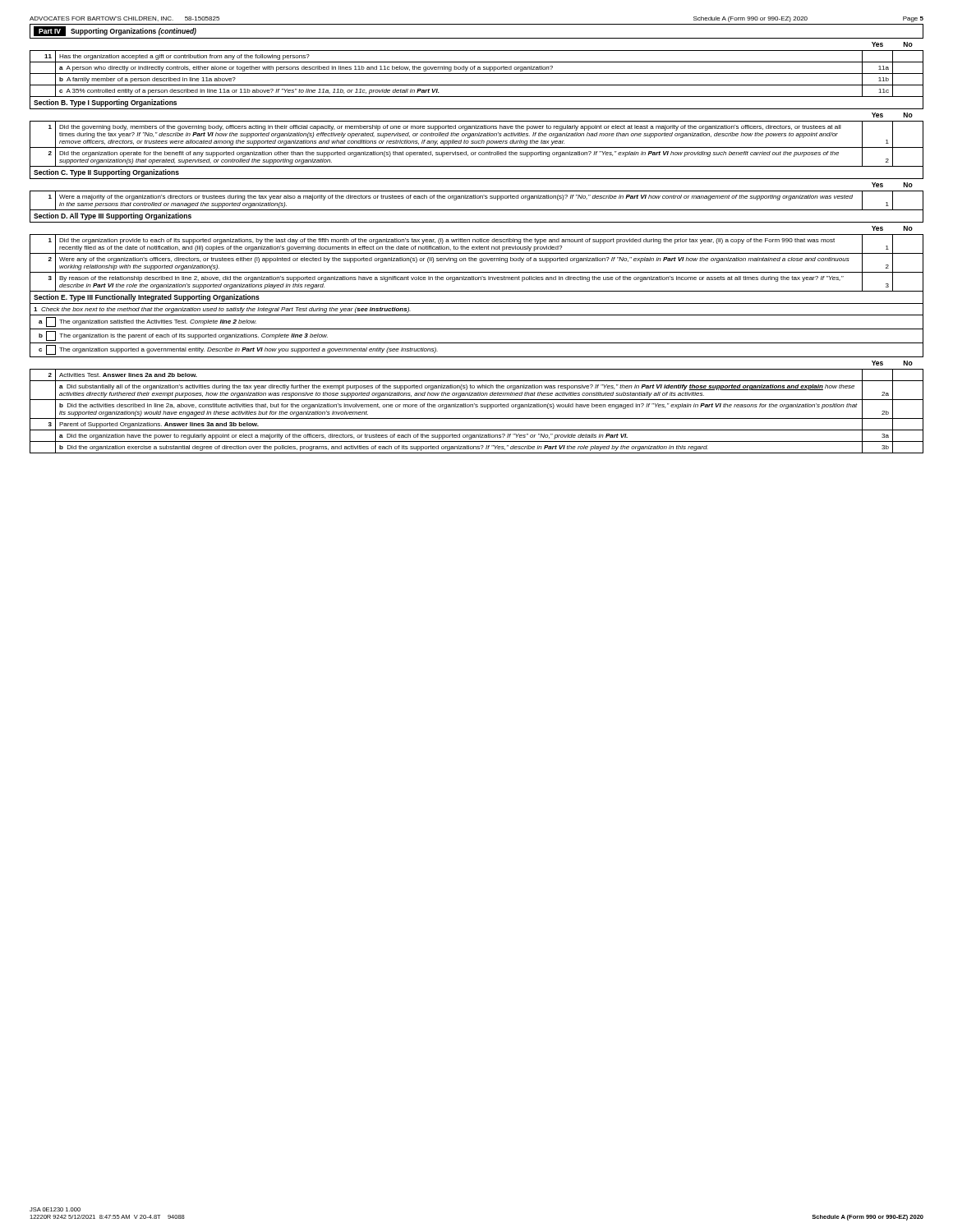Locate the element starting "1 Check the box next to the method"

tap(222, 309)
